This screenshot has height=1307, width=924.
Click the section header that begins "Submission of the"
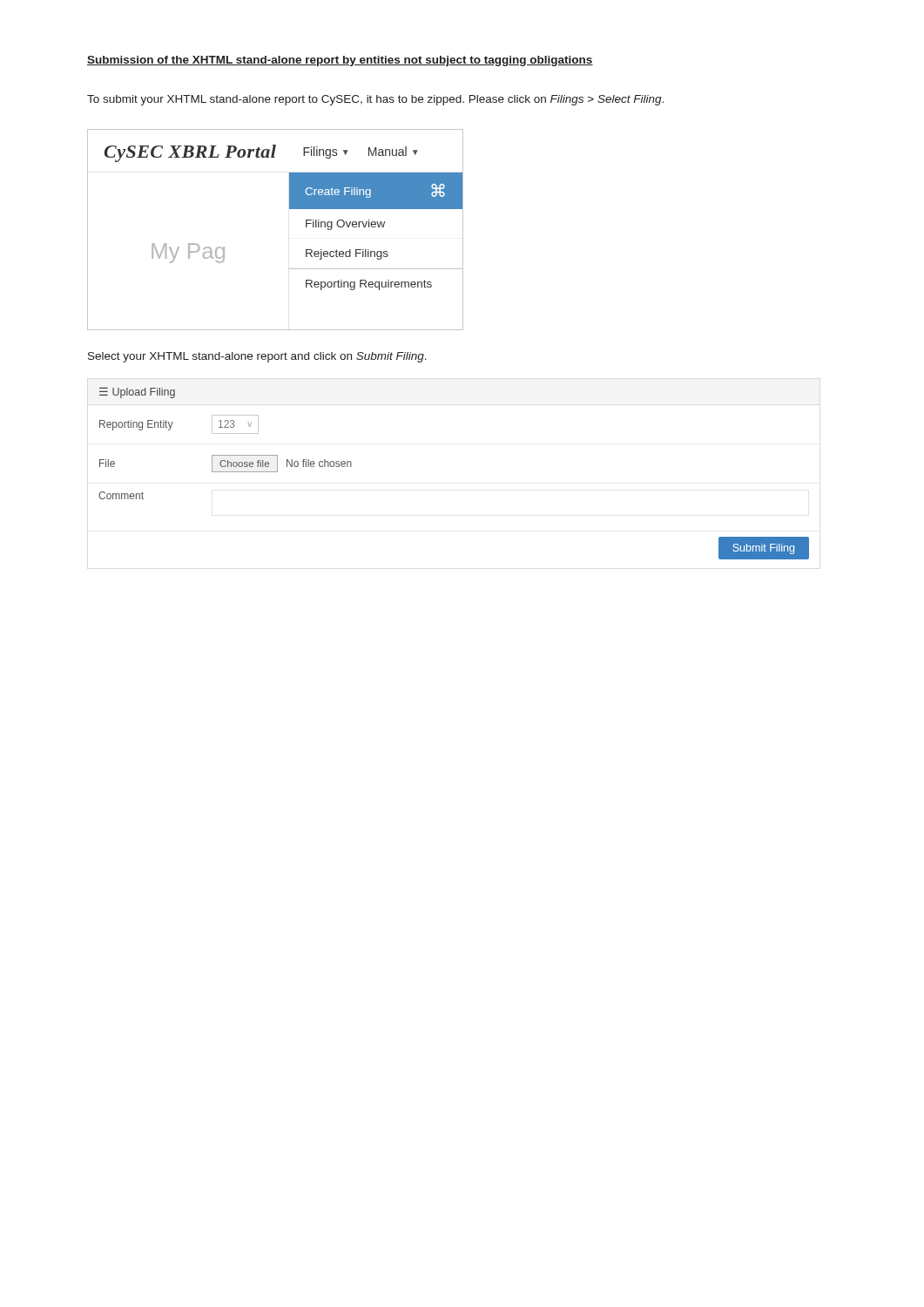point(340,60)
